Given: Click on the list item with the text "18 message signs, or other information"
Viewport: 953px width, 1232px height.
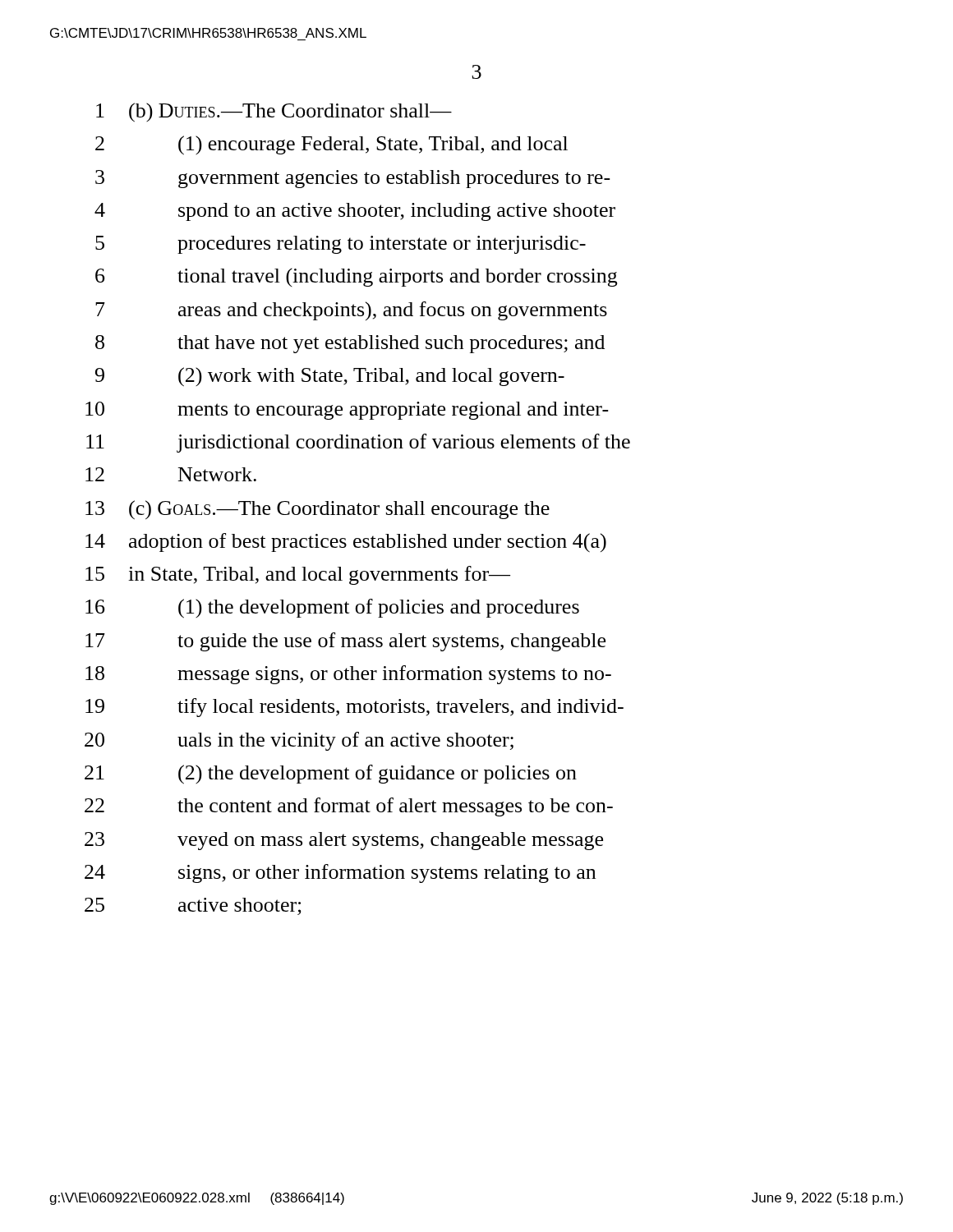Looking at the screenshot, I should [476, 674].
